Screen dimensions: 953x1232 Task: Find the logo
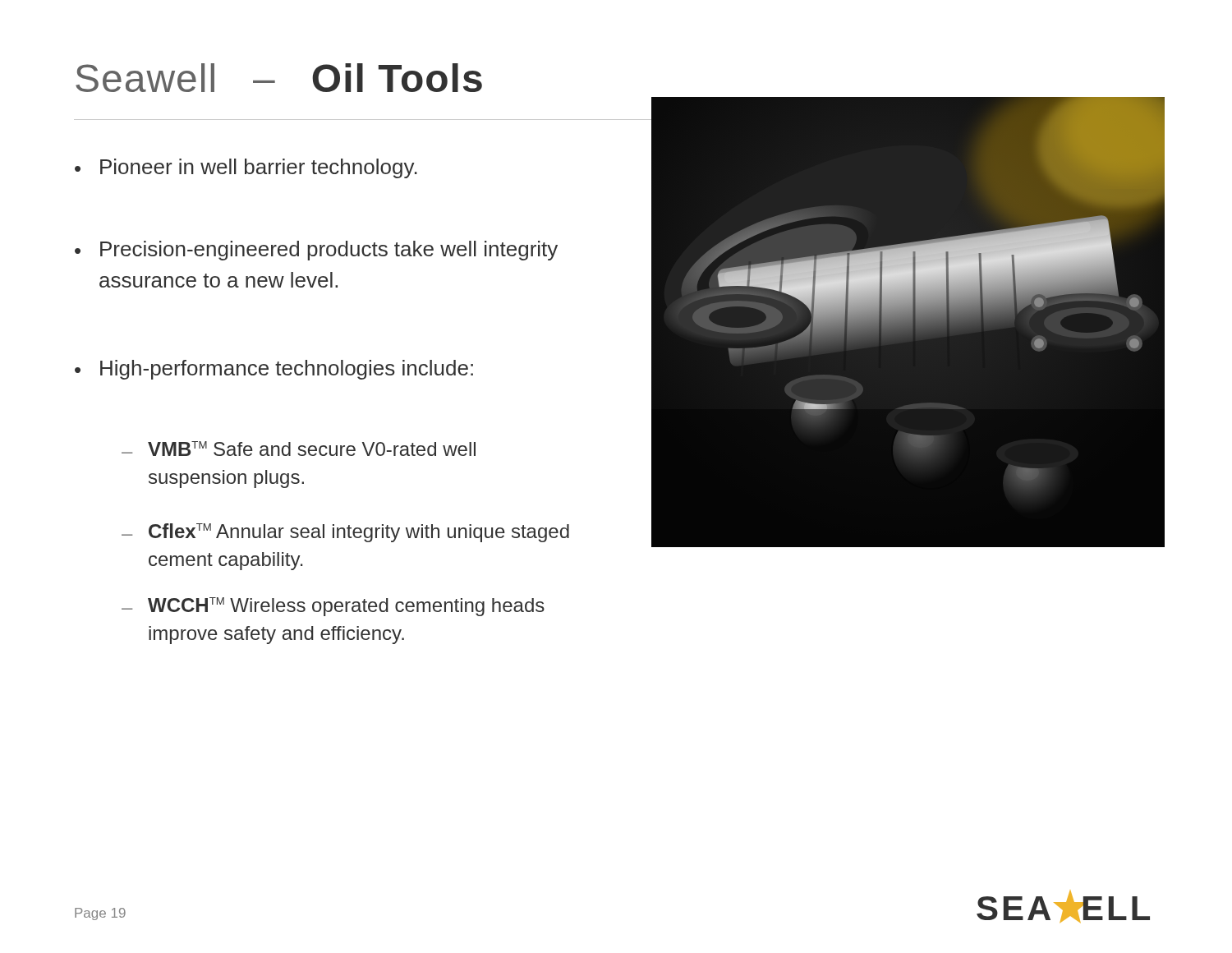pos(1070,909)
